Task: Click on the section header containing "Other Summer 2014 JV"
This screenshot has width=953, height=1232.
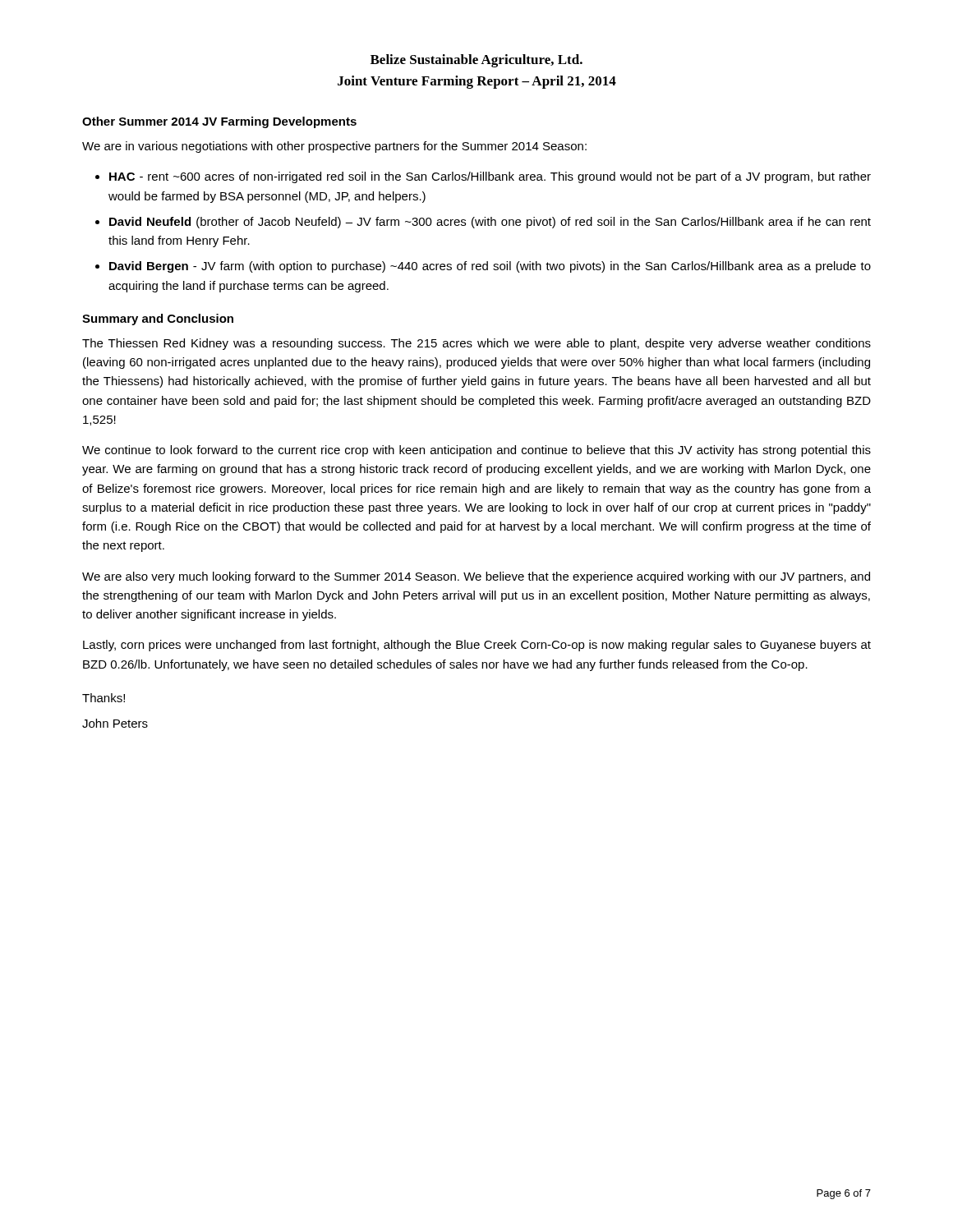Action: [219, 121]
